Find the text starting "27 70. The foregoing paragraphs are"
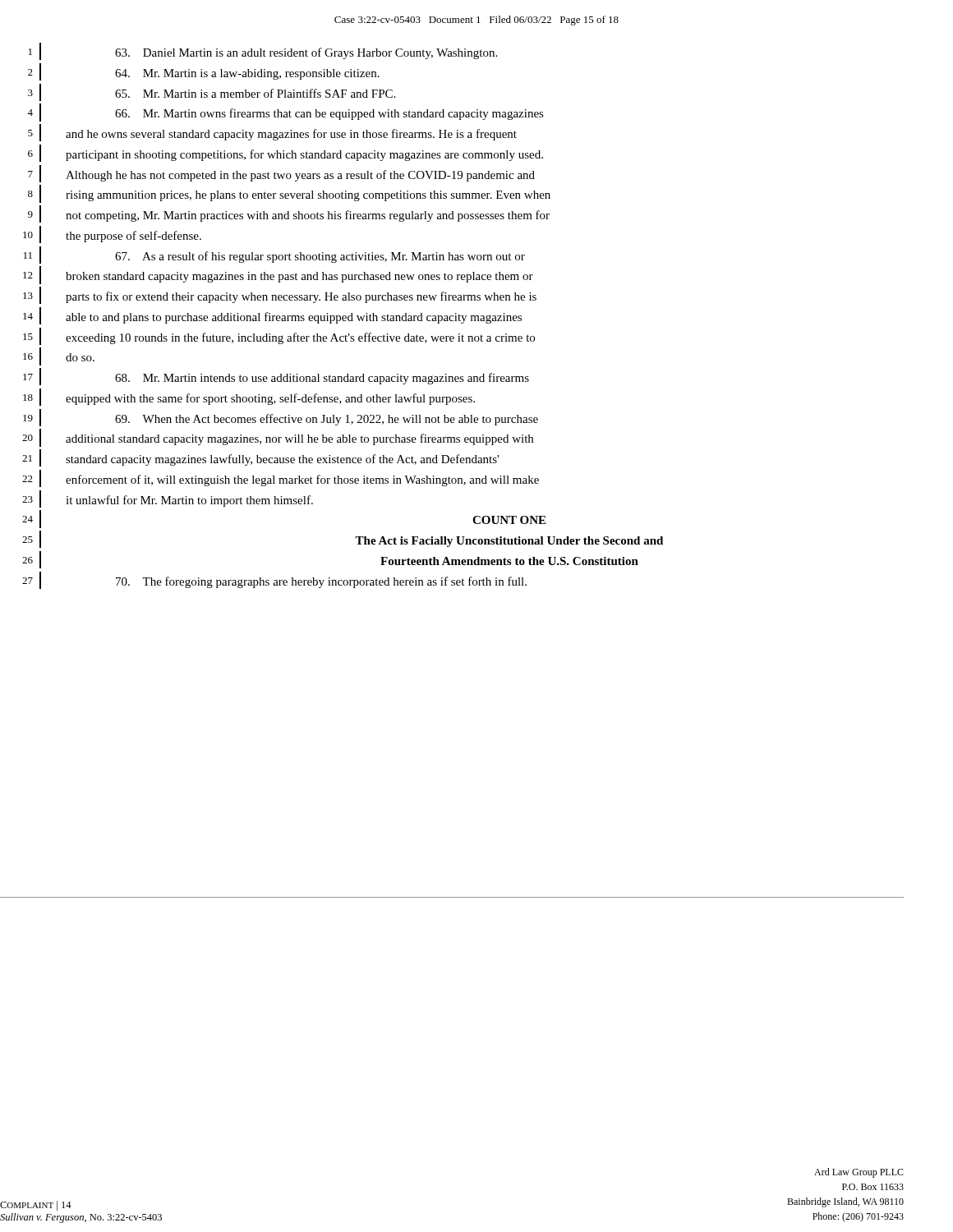Screen dimensions: 1232x953 coord(476,581)
